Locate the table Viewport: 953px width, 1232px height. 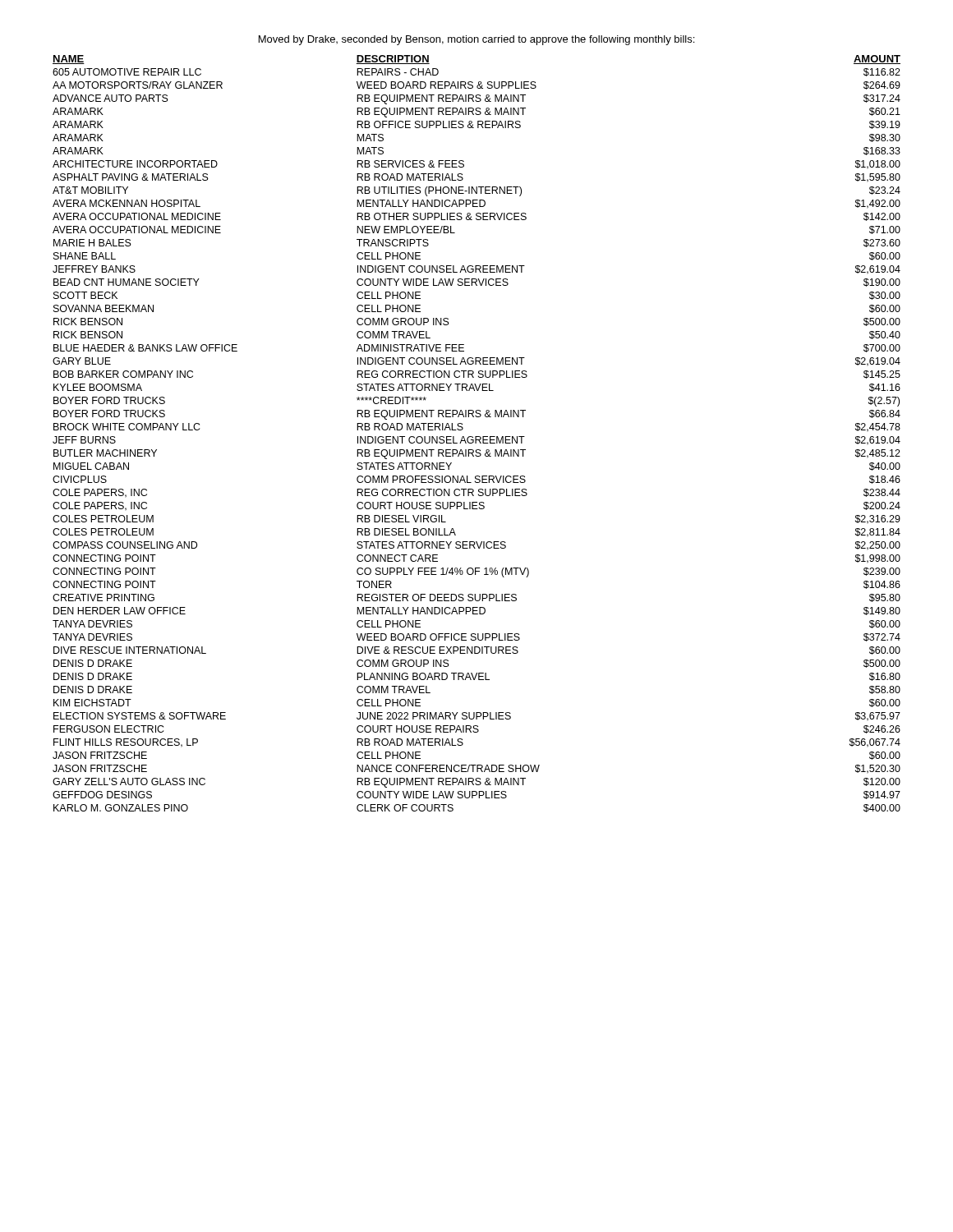[476, 433]
